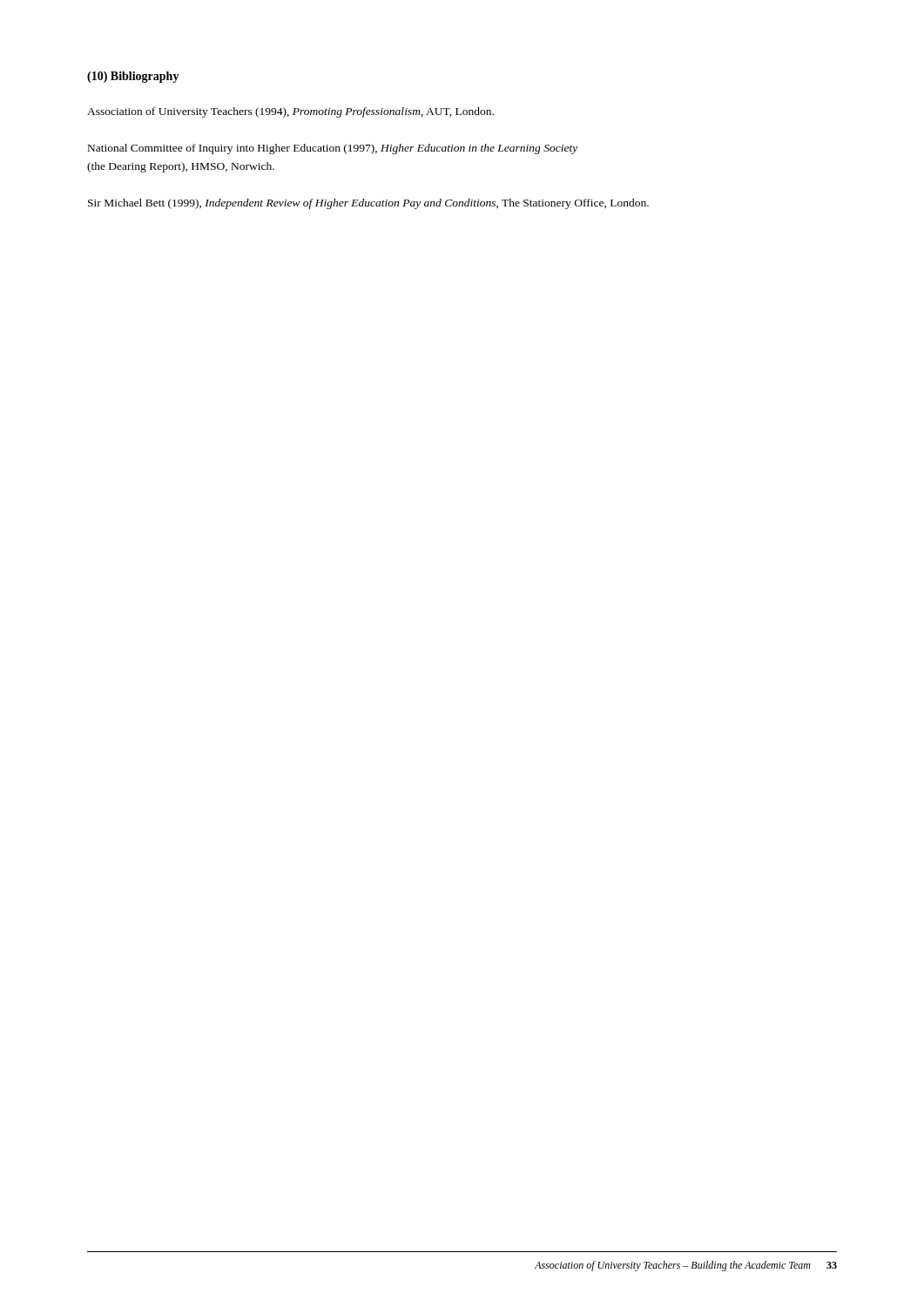Select the text block with the text "National Committee of Inquiry into Higher Education (1997),"
The width and height of the screenshot is (924, 1307).
[x=332, y=157]
